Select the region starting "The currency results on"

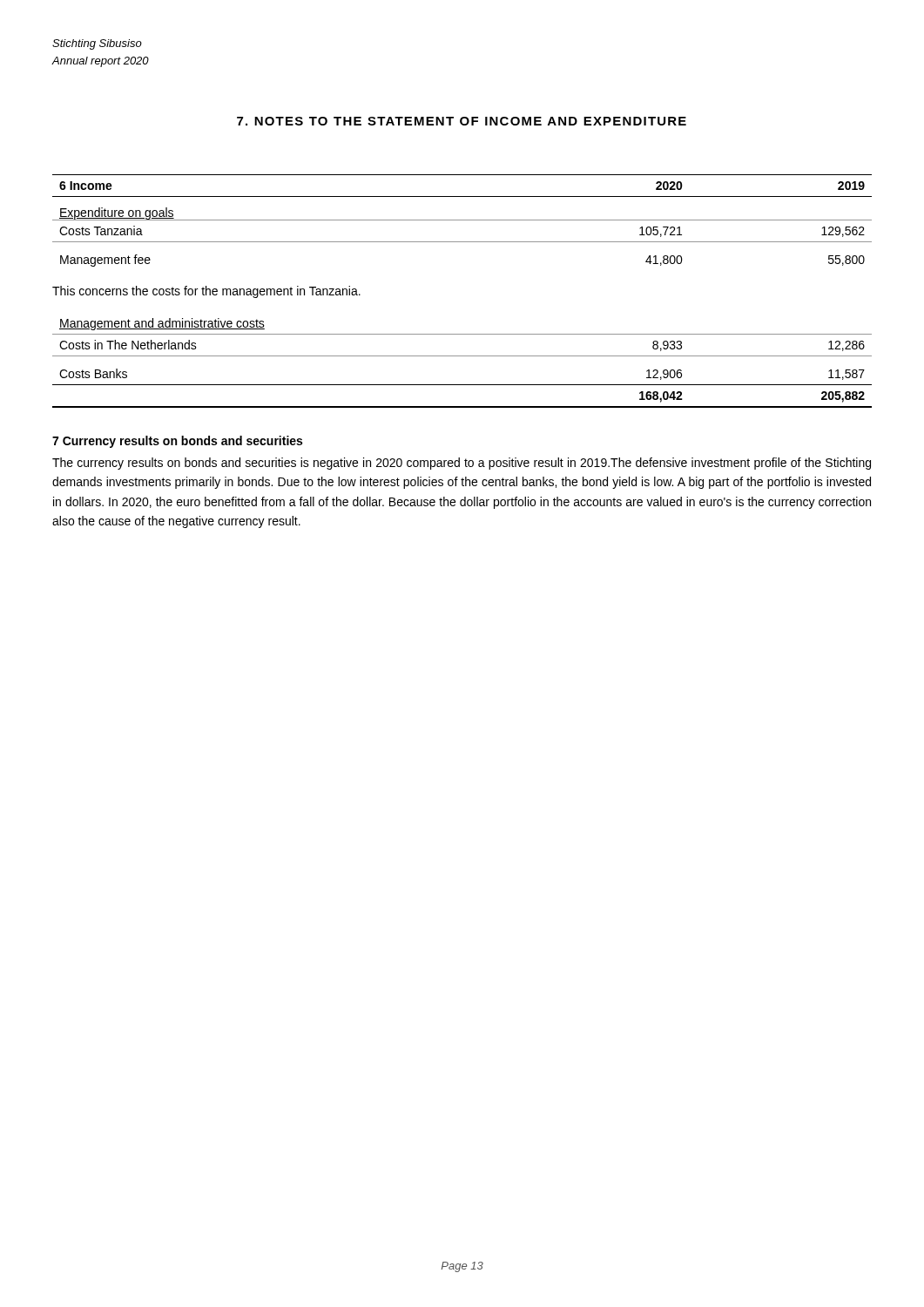coord(462,492)
